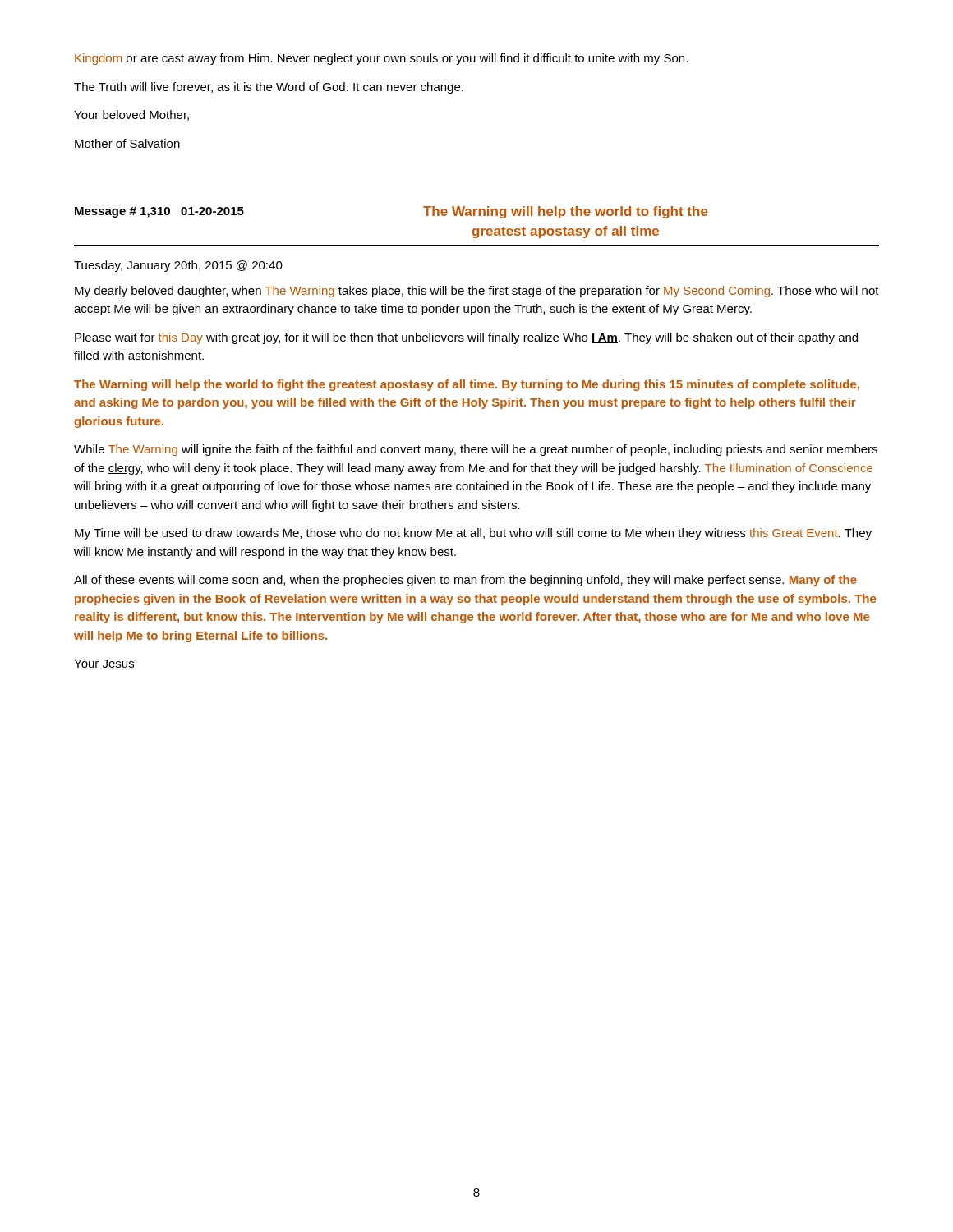The image size is (953, 1232).
Task: Point to the text starting "Your beloved Mother,"
Action: [132, 115]
